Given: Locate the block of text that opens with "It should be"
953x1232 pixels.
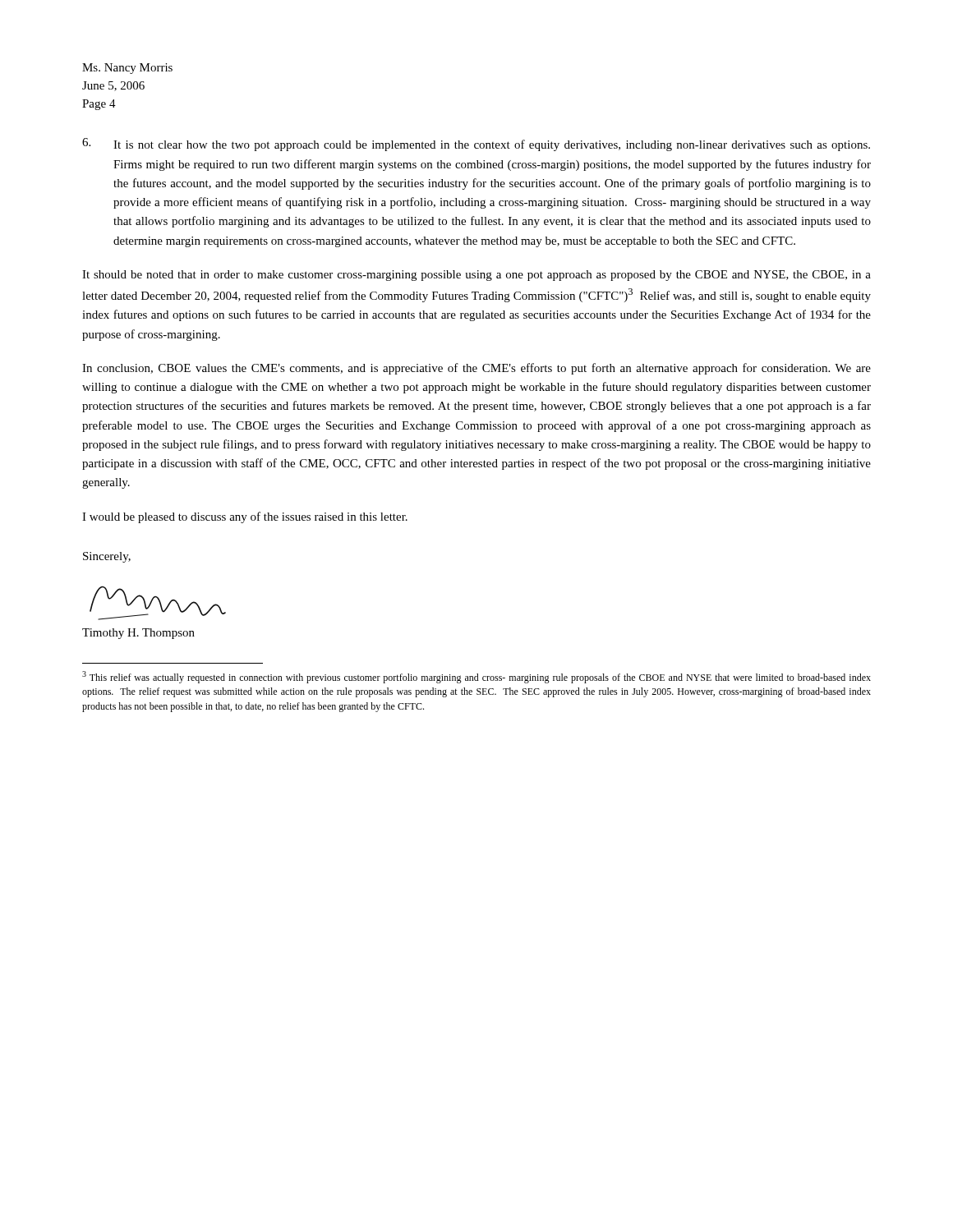Looking at the screenshot, I should pos(476,304).
